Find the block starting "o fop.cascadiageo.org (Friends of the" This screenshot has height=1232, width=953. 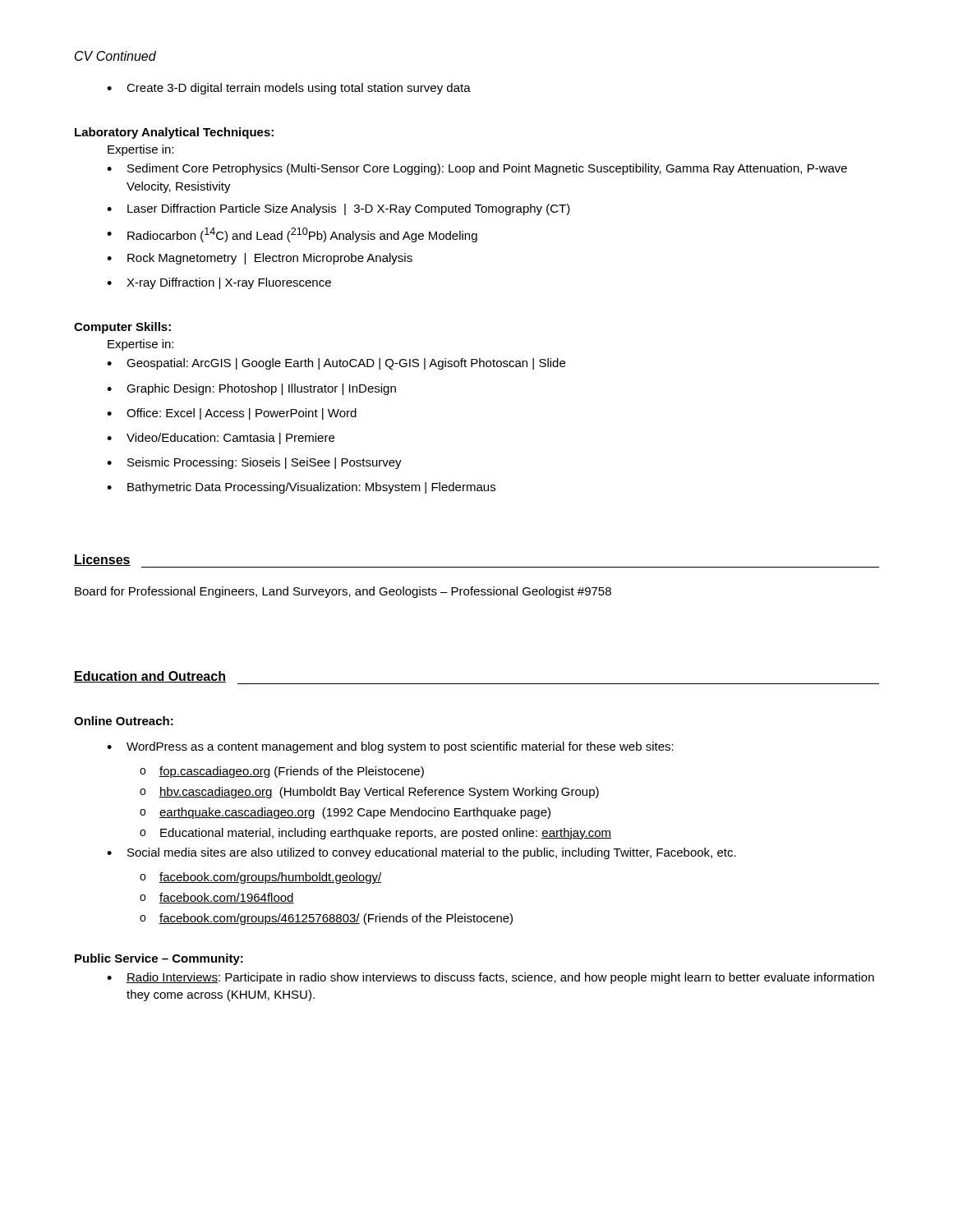click(282, 772)
